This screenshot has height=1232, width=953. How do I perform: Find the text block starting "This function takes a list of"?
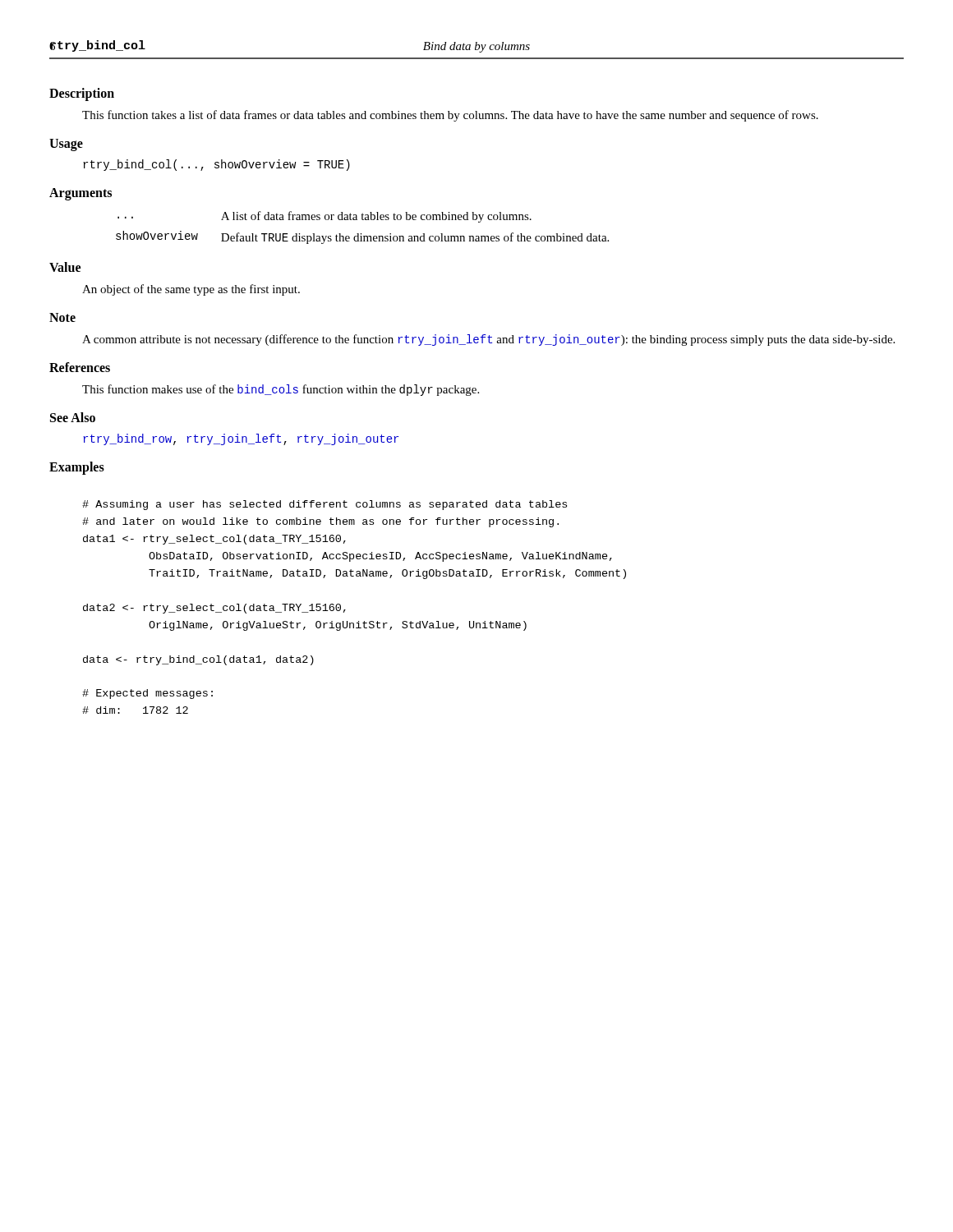(450, 115)
